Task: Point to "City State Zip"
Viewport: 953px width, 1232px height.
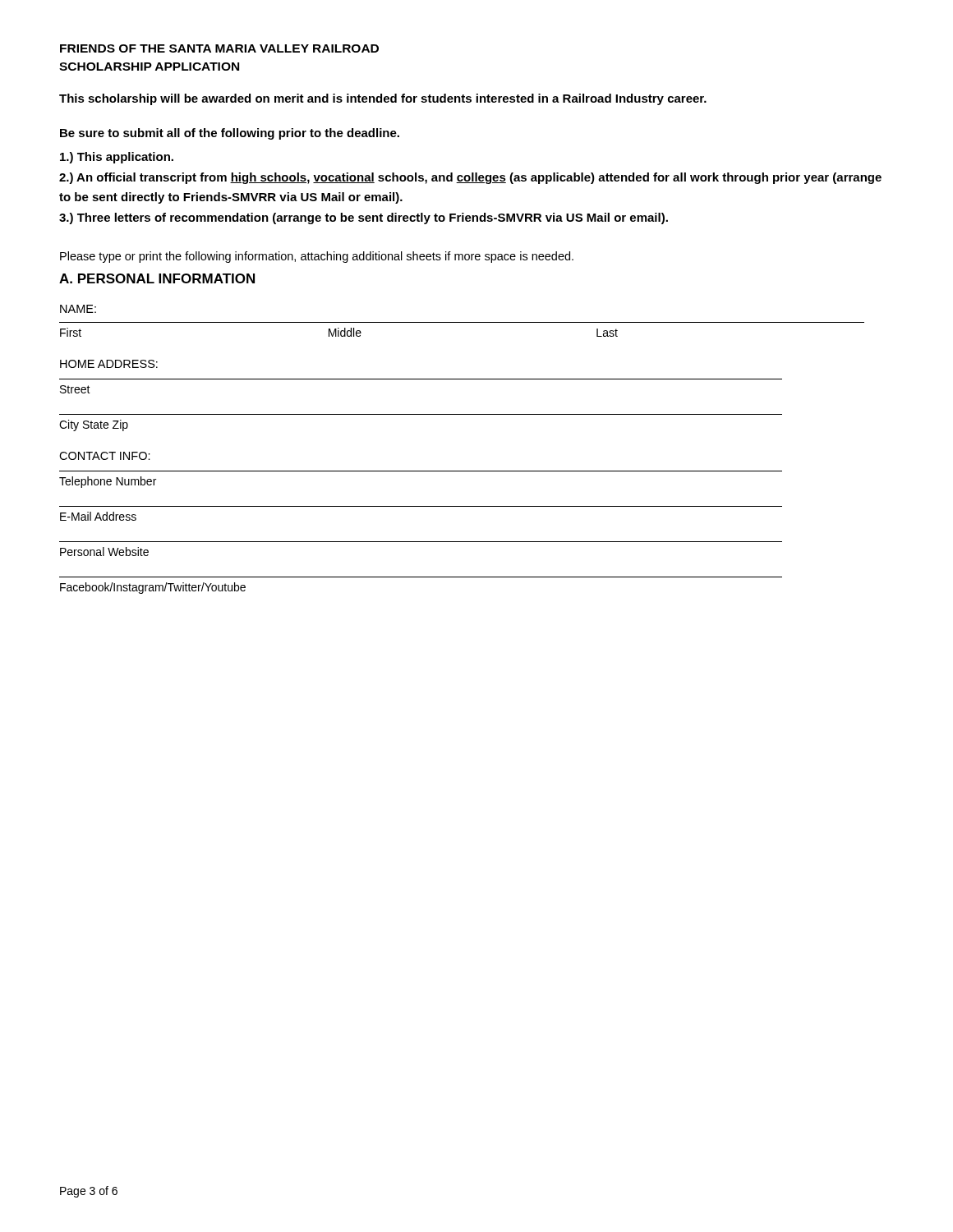Action: coord(94,425)
